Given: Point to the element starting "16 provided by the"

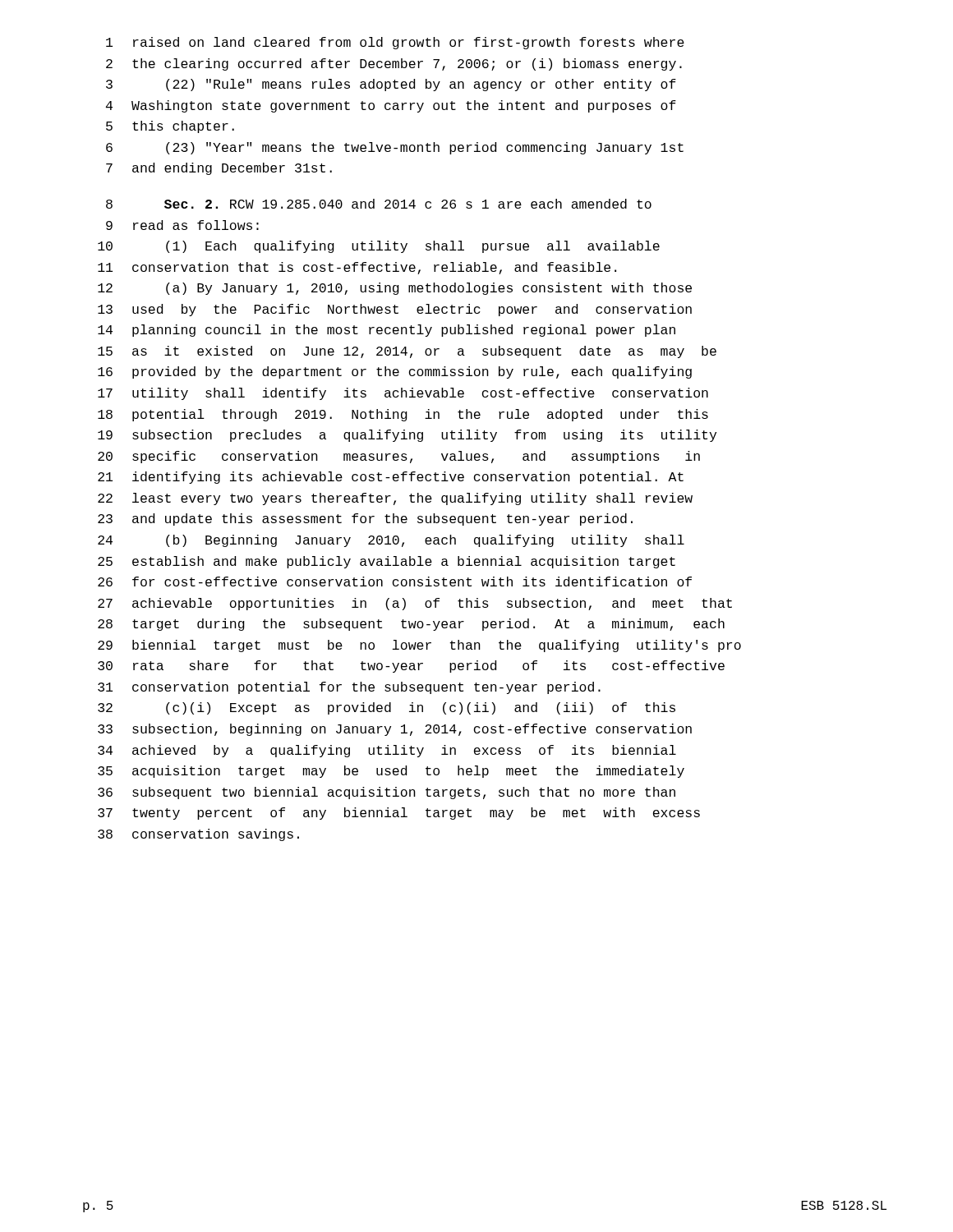Looking at the screenshot, I should 485,373.
